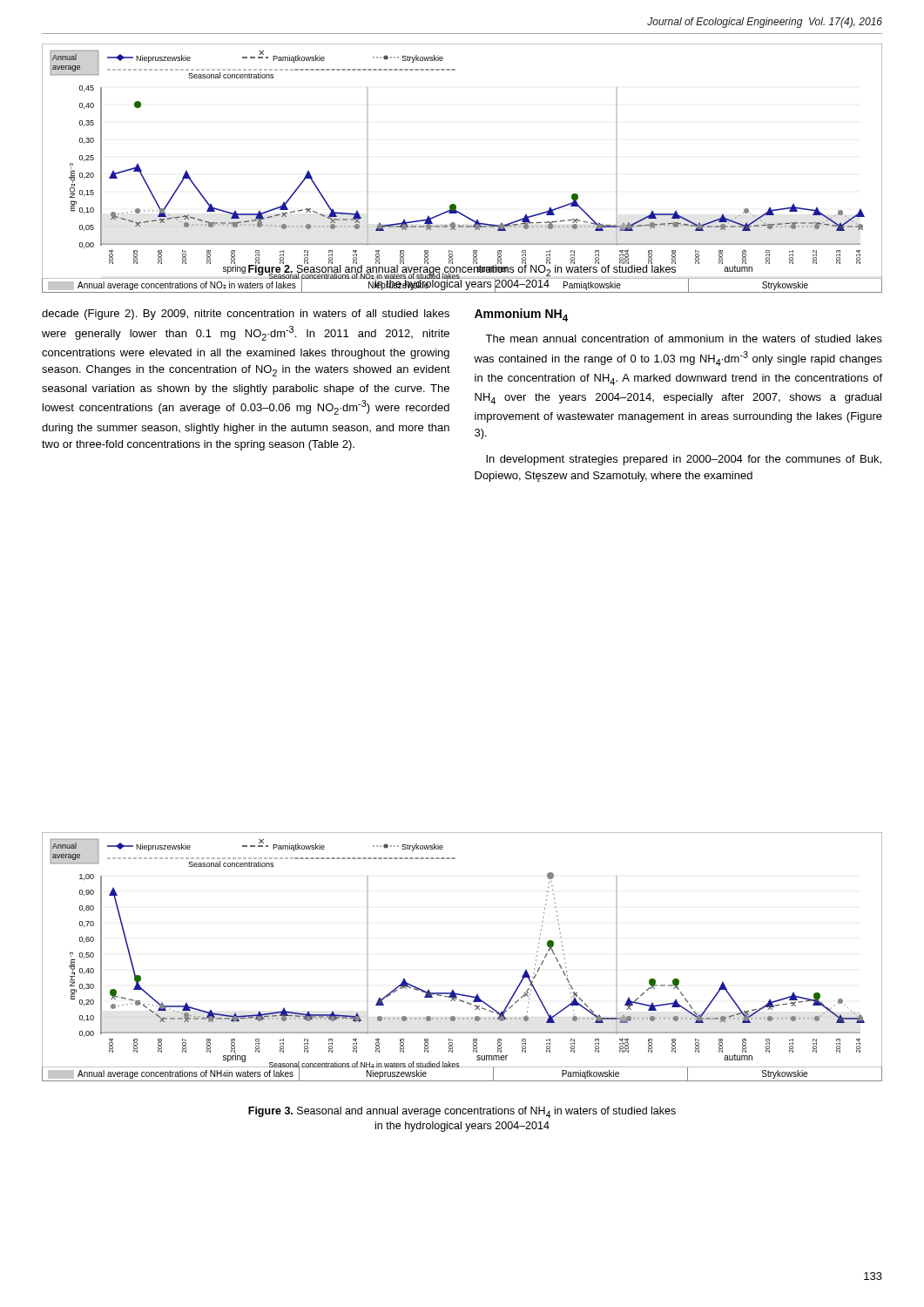Point to the block starting "The mean annual"
This screenshot has width=924, height=1307.
tap(678, 407)
